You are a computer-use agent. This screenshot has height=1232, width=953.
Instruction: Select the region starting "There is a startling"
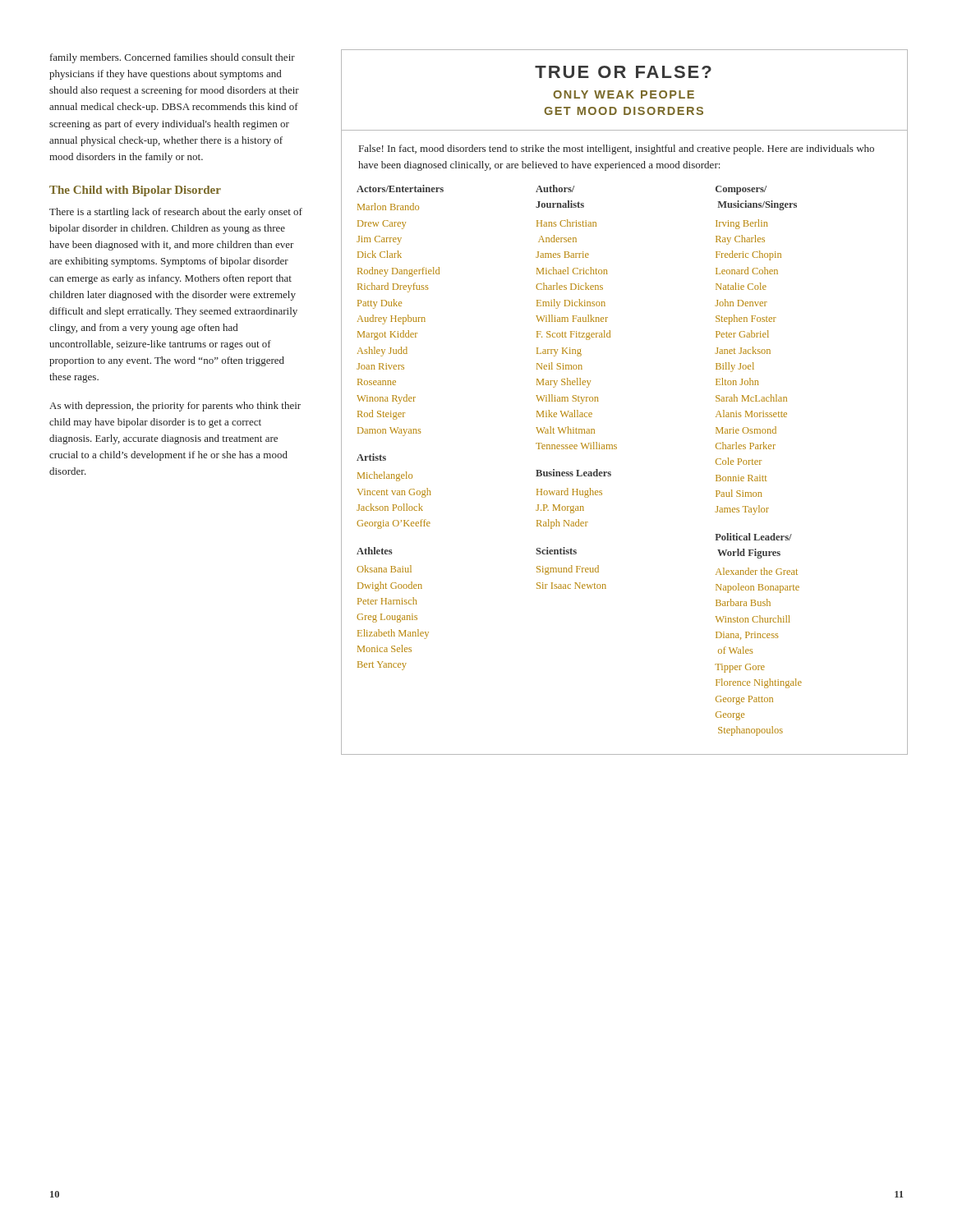coord(176,294)
